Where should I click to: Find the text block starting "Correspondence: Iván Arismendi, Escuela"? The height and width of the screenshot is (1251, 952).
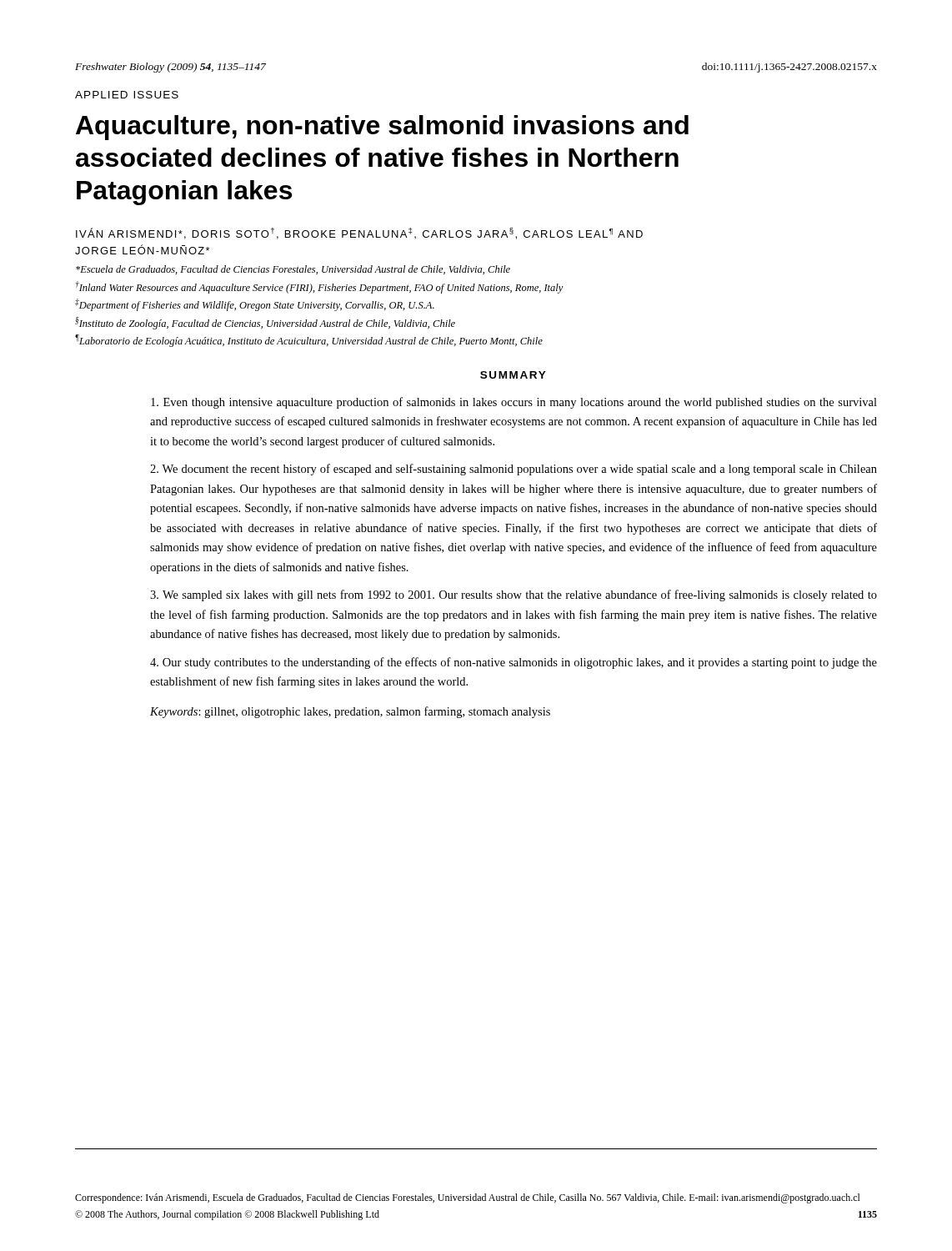point(468,1198)
